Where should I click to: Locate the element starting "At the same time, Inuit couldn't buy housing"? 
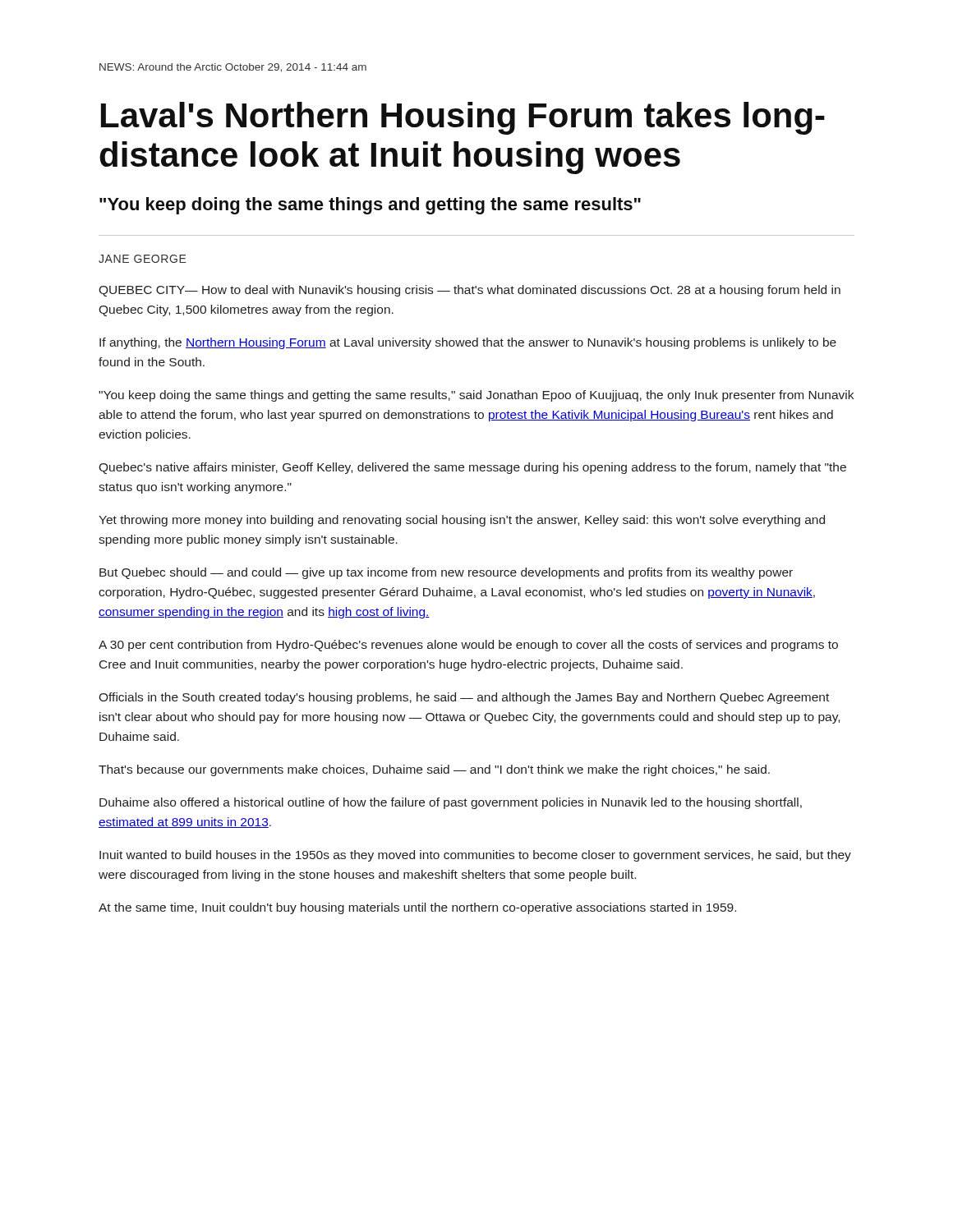[x=476, y=908]
